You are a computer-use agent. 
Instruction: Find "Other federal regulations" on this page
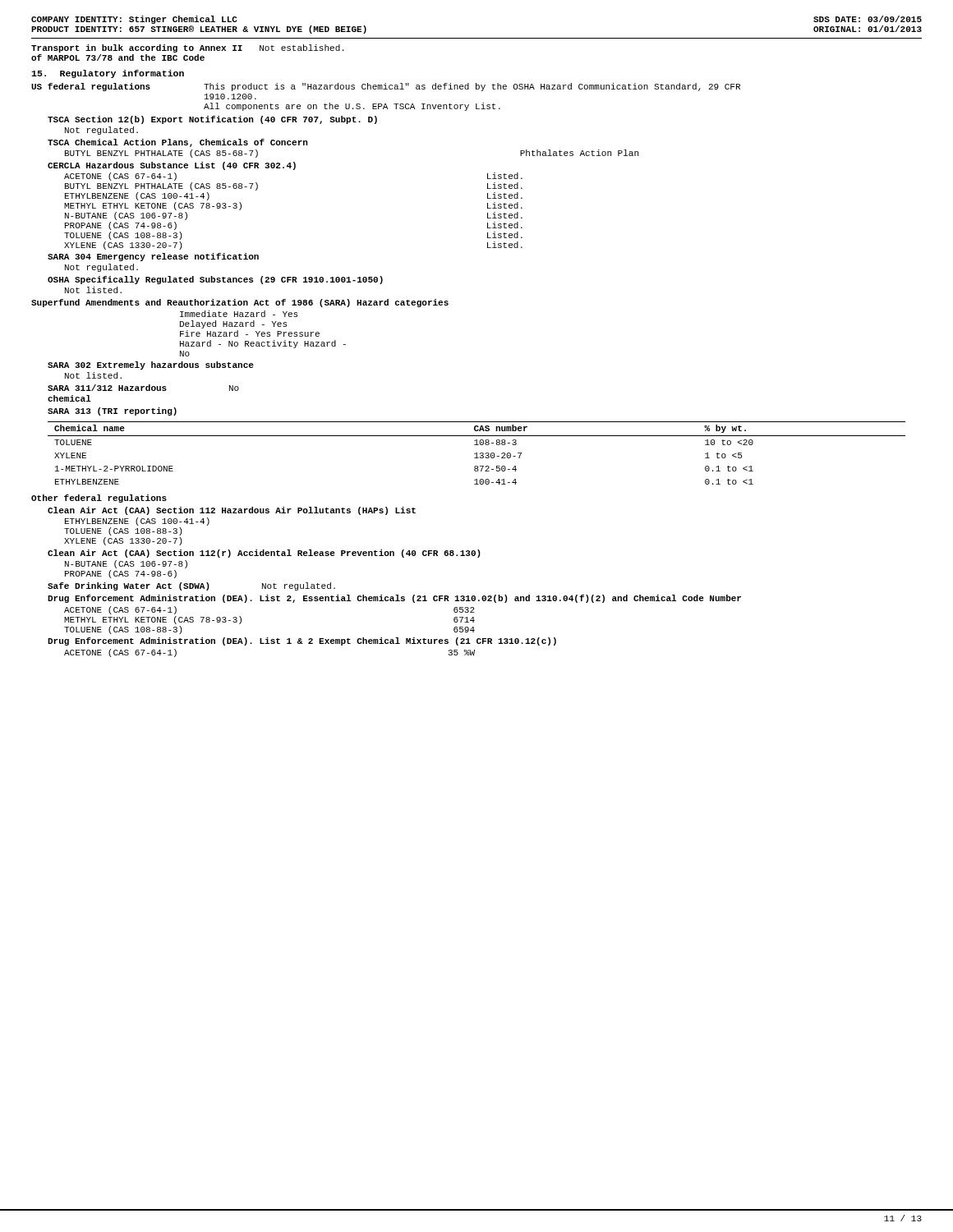coord(99,499)
